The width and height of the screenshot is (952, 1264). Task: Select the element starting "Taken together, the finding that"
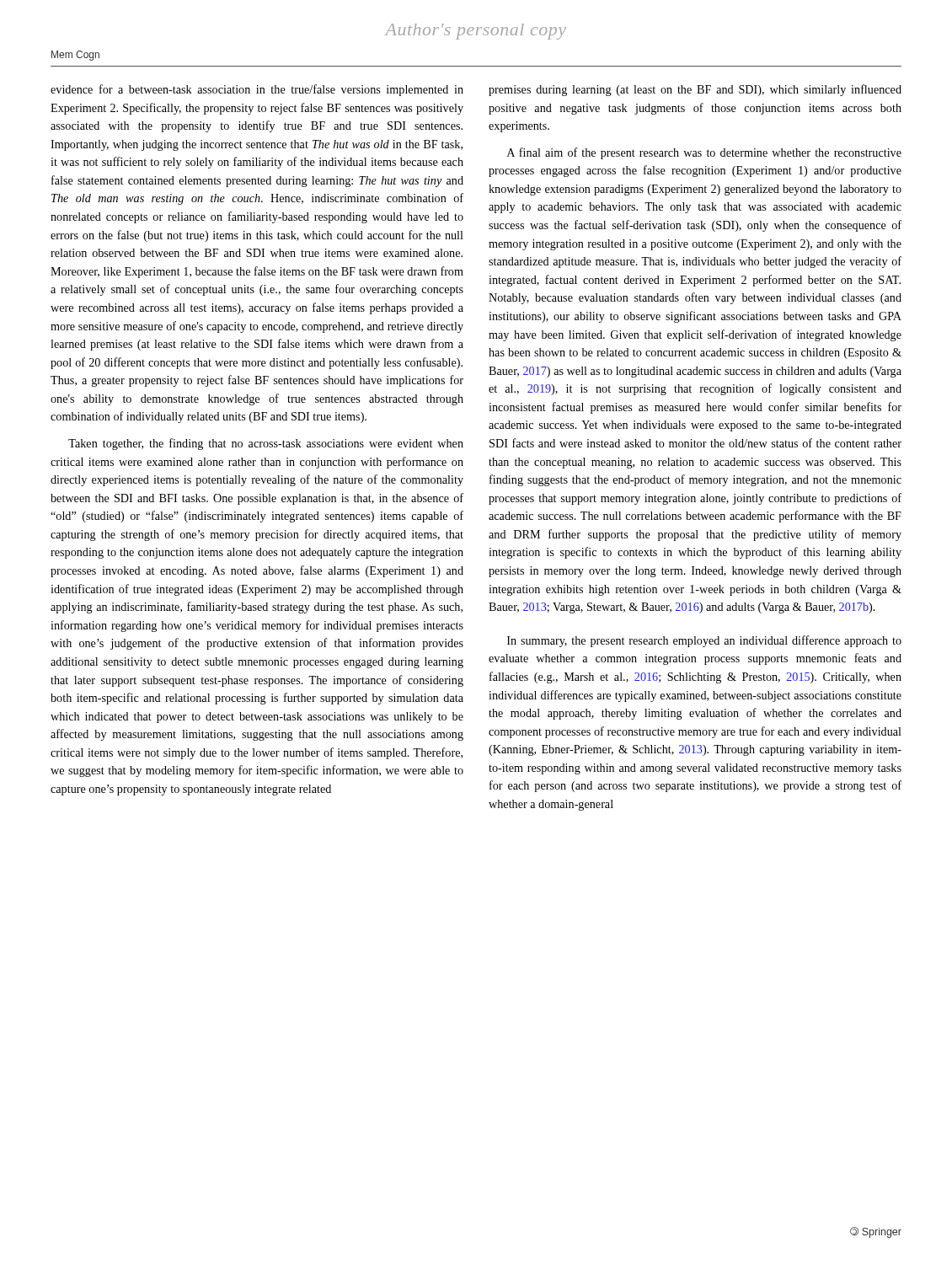tap(257, 617)
